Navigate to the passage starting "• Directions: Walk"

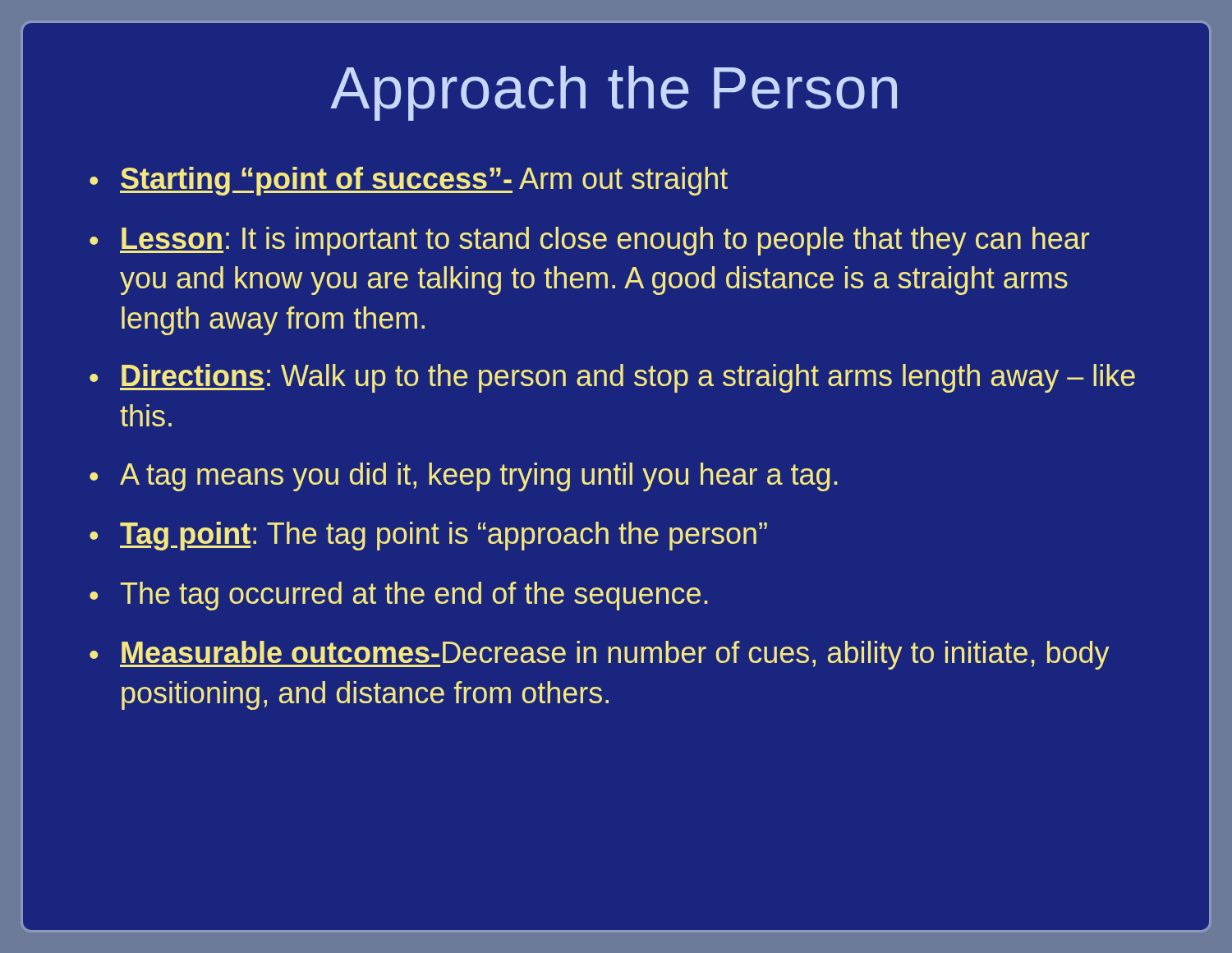(x=616, y=397)
